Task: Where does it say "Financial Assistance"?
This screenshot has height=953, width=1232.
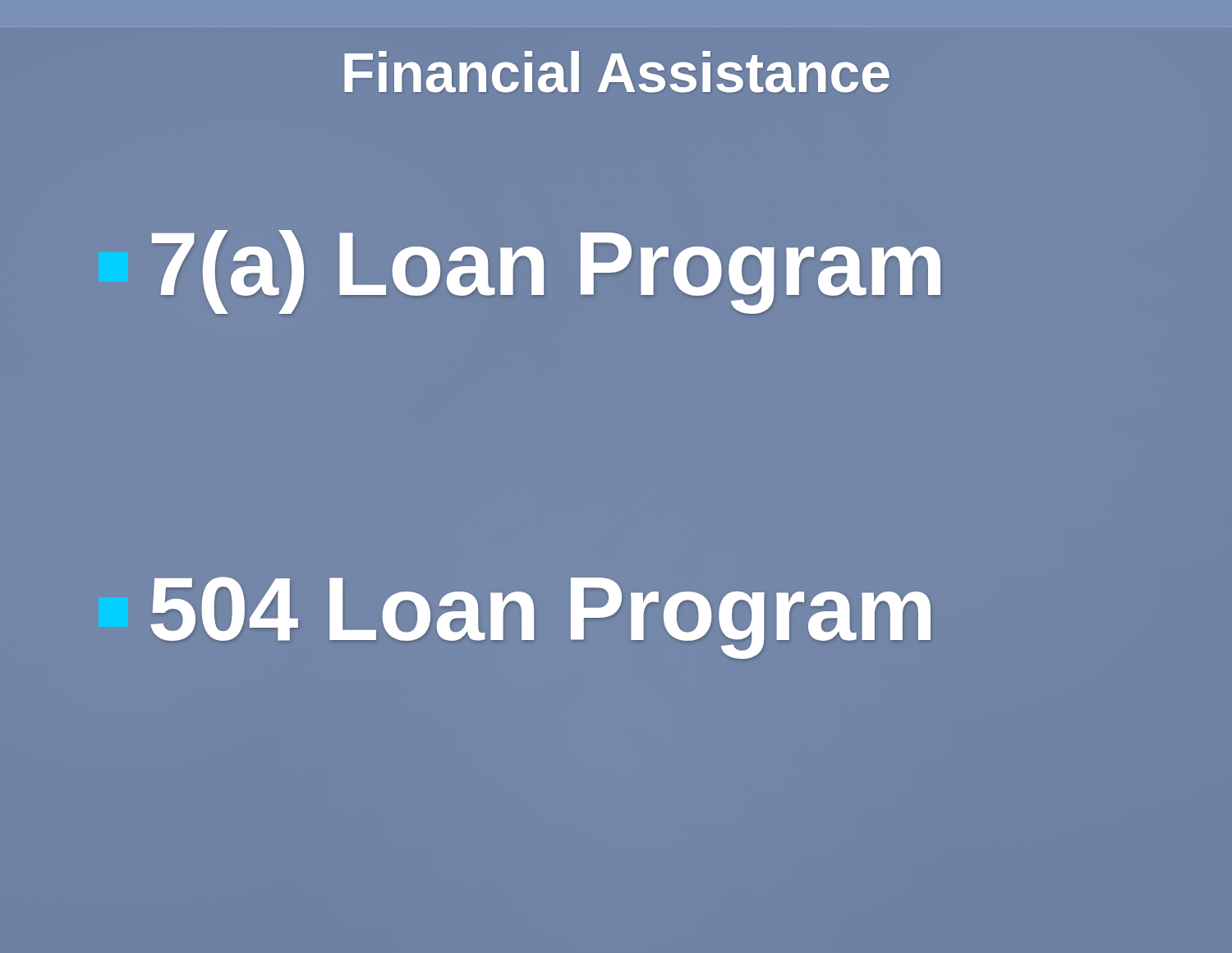Action: click(x=616, y=72)
